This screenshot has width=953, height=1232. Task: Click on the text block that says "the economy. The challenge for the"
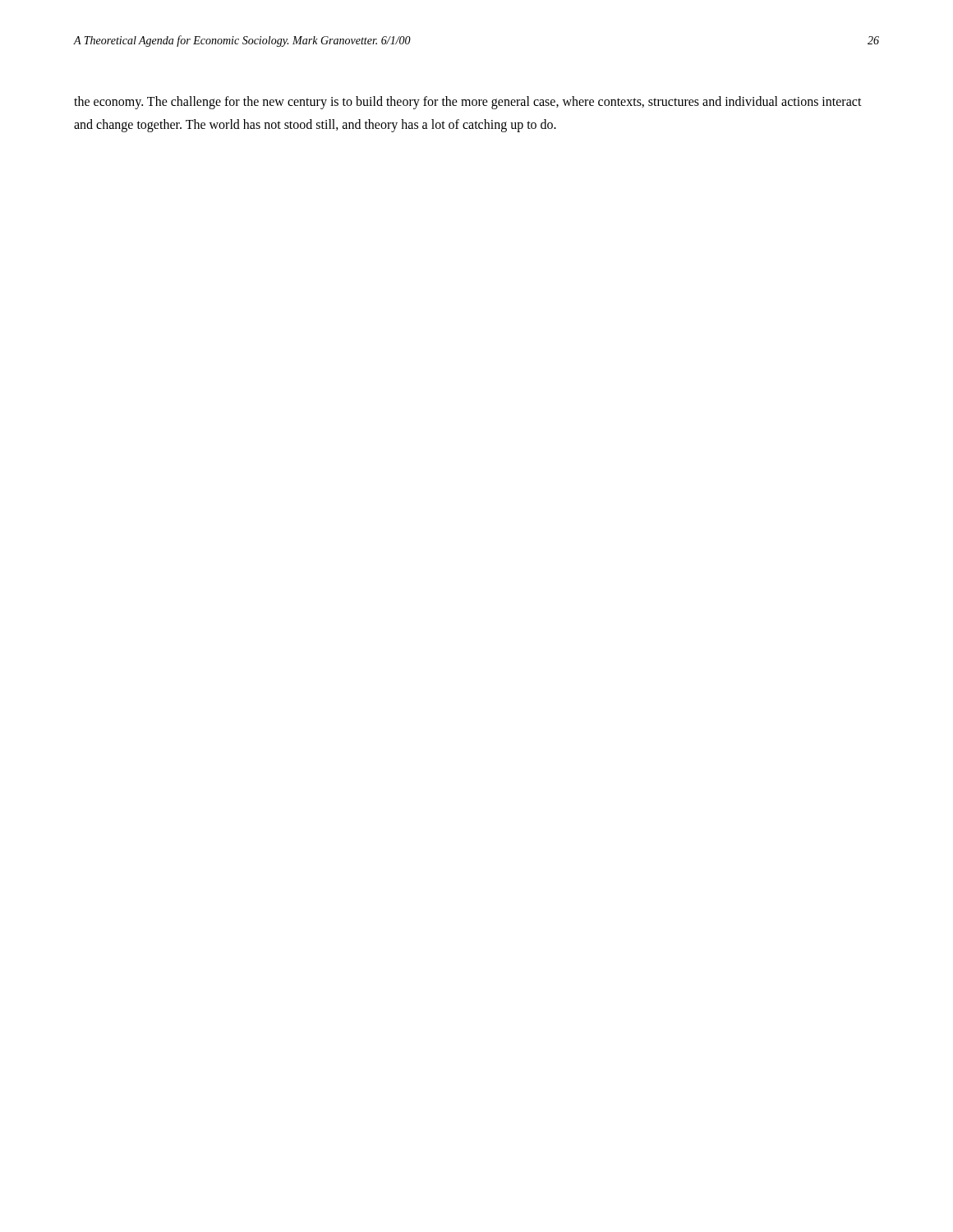pyautogui.click(x=468, y=113)
